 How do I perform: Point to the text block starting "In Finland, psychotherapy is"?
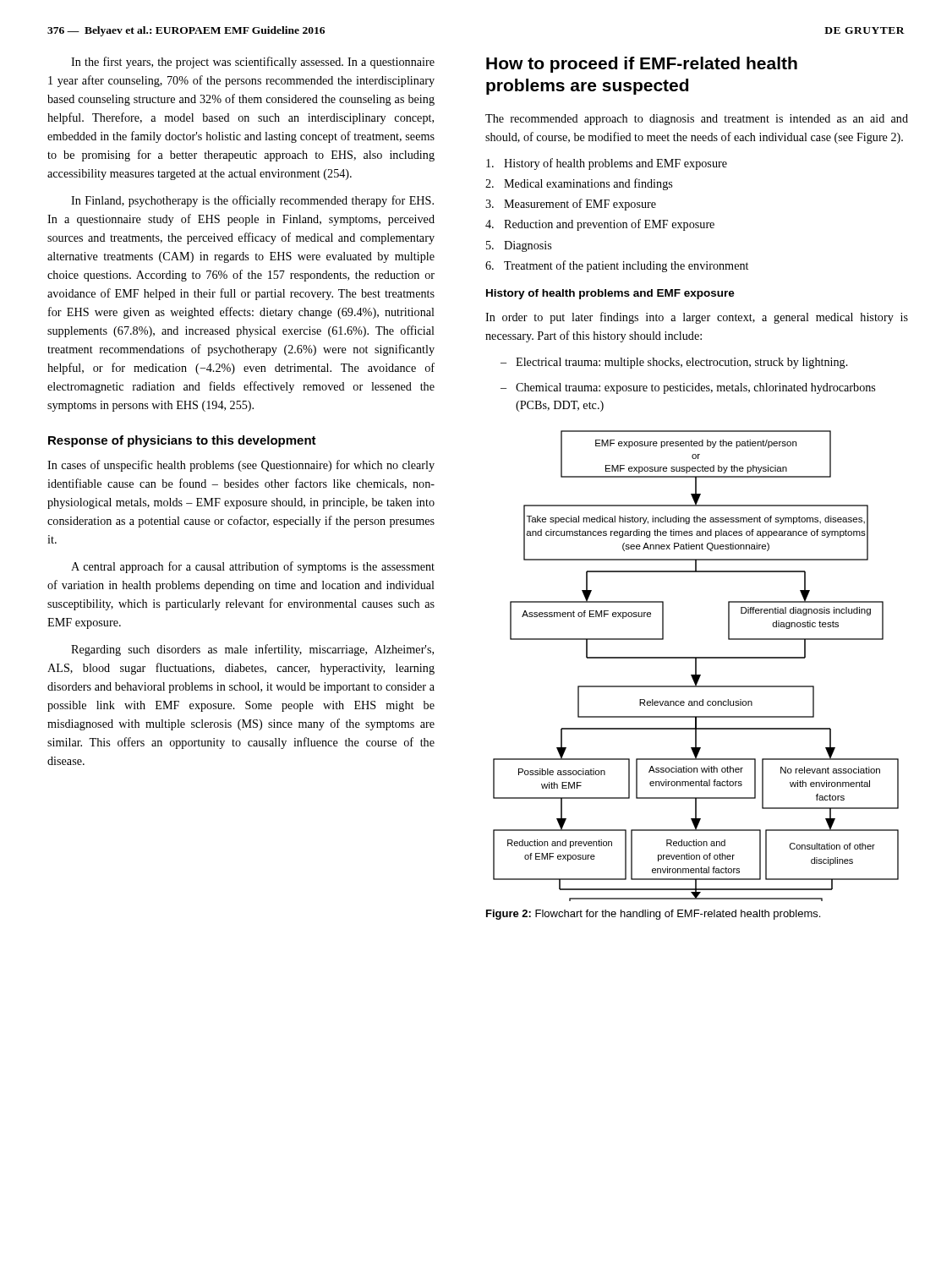241,303
